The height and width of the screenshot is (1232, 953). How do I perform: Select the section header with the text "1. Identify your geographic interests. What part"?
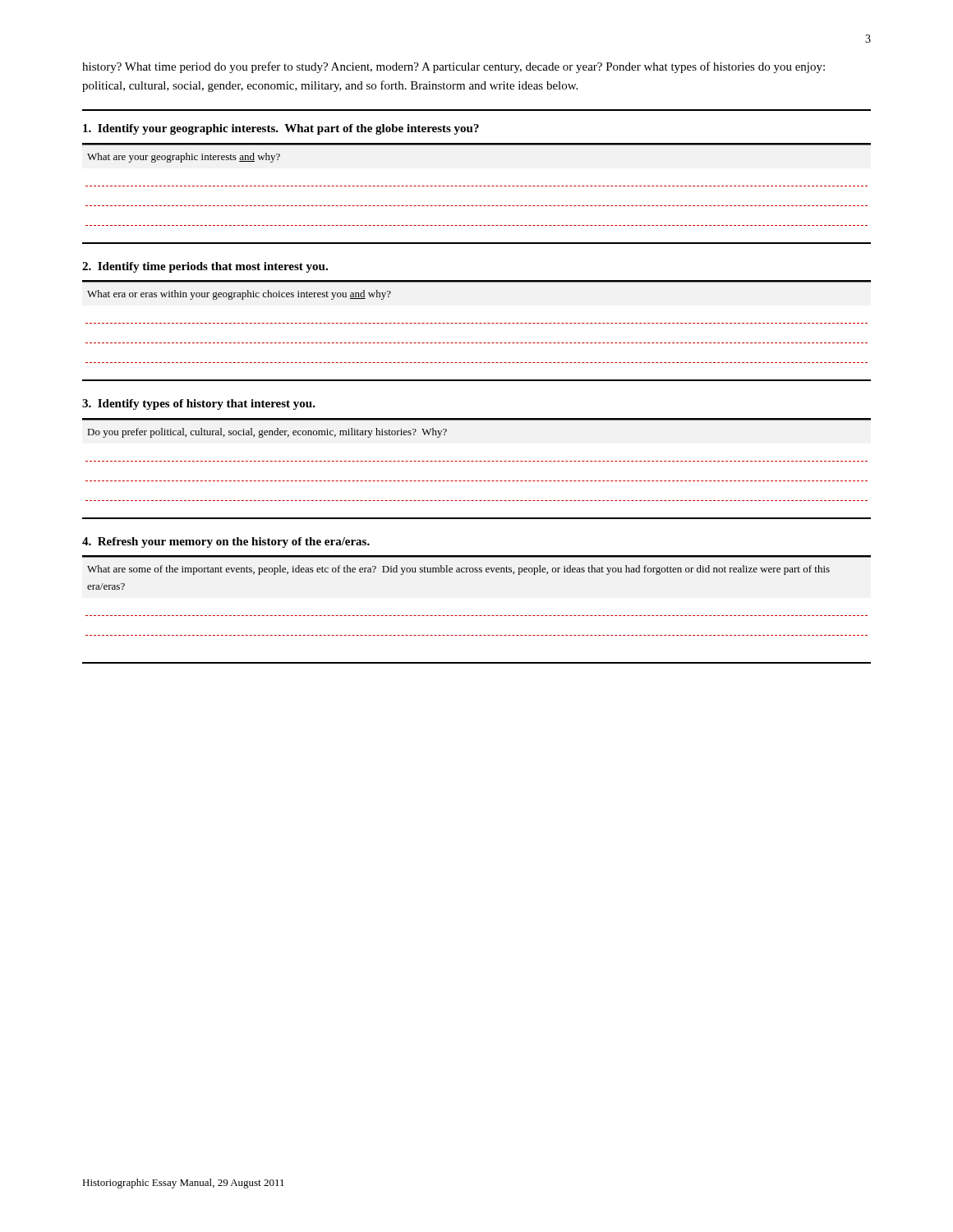pos(281,128)
